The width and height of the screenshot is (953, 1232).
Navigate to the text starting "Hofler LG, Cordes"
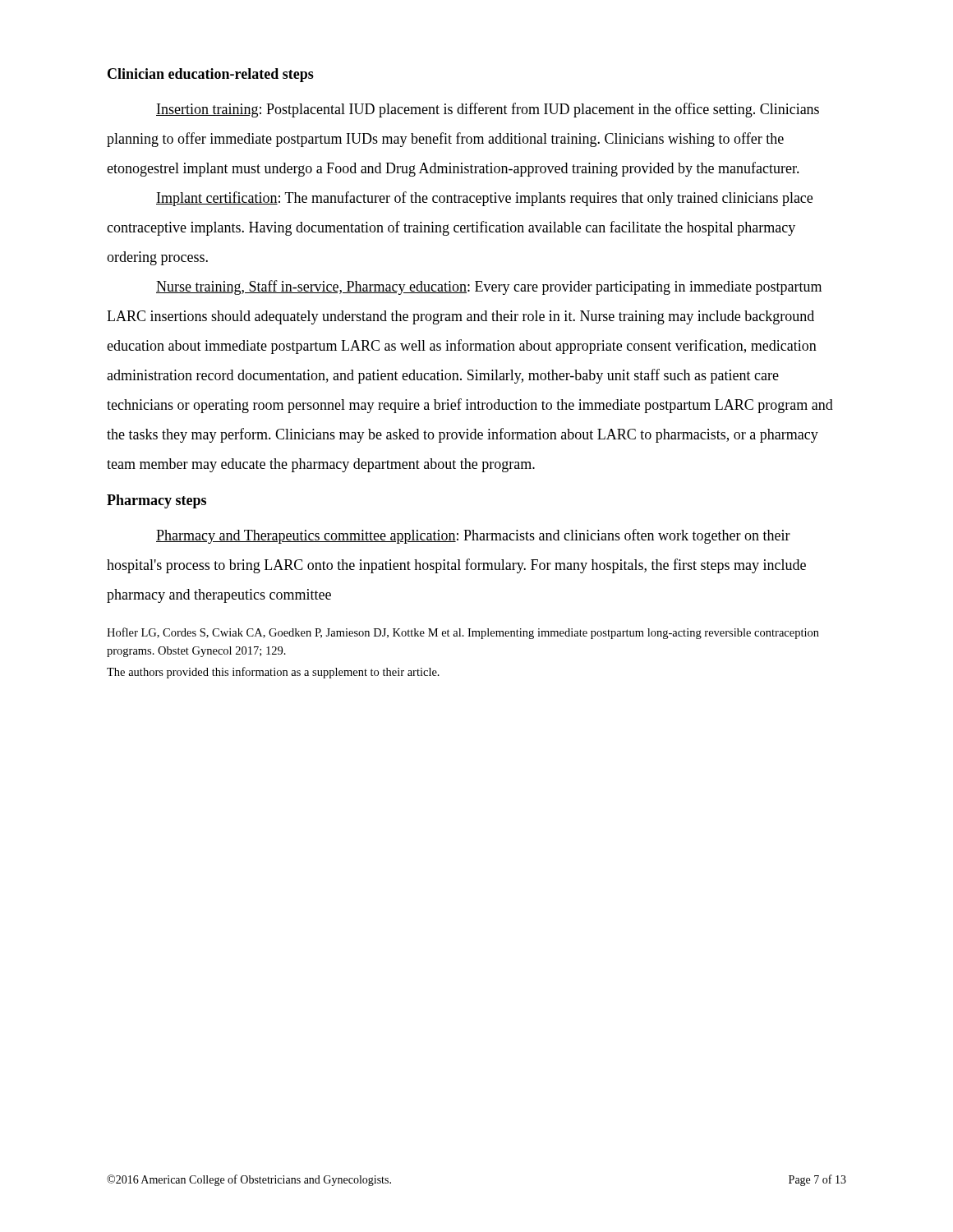(463, 641)
